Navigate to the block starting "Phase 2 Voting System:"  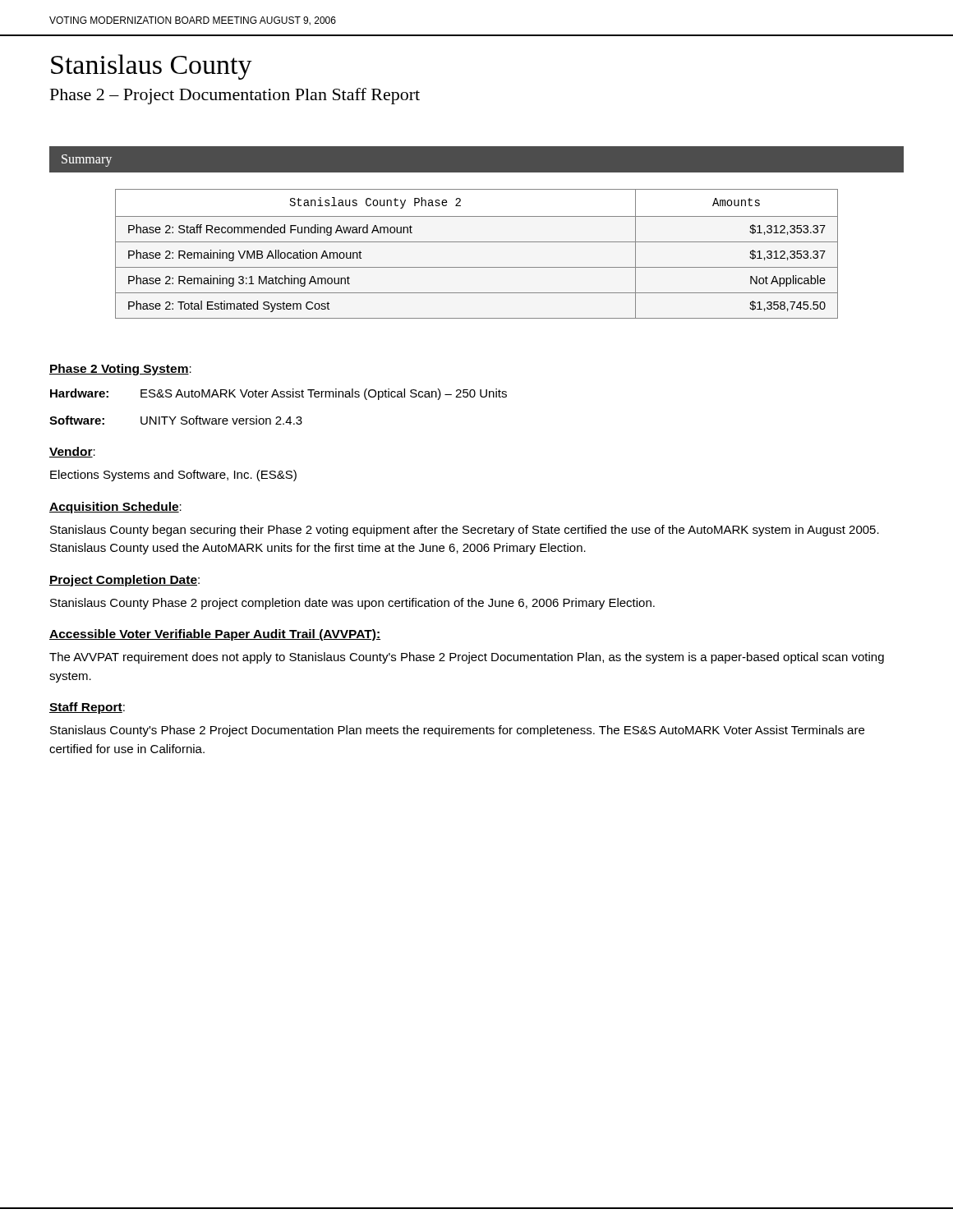tap(121, 368)
